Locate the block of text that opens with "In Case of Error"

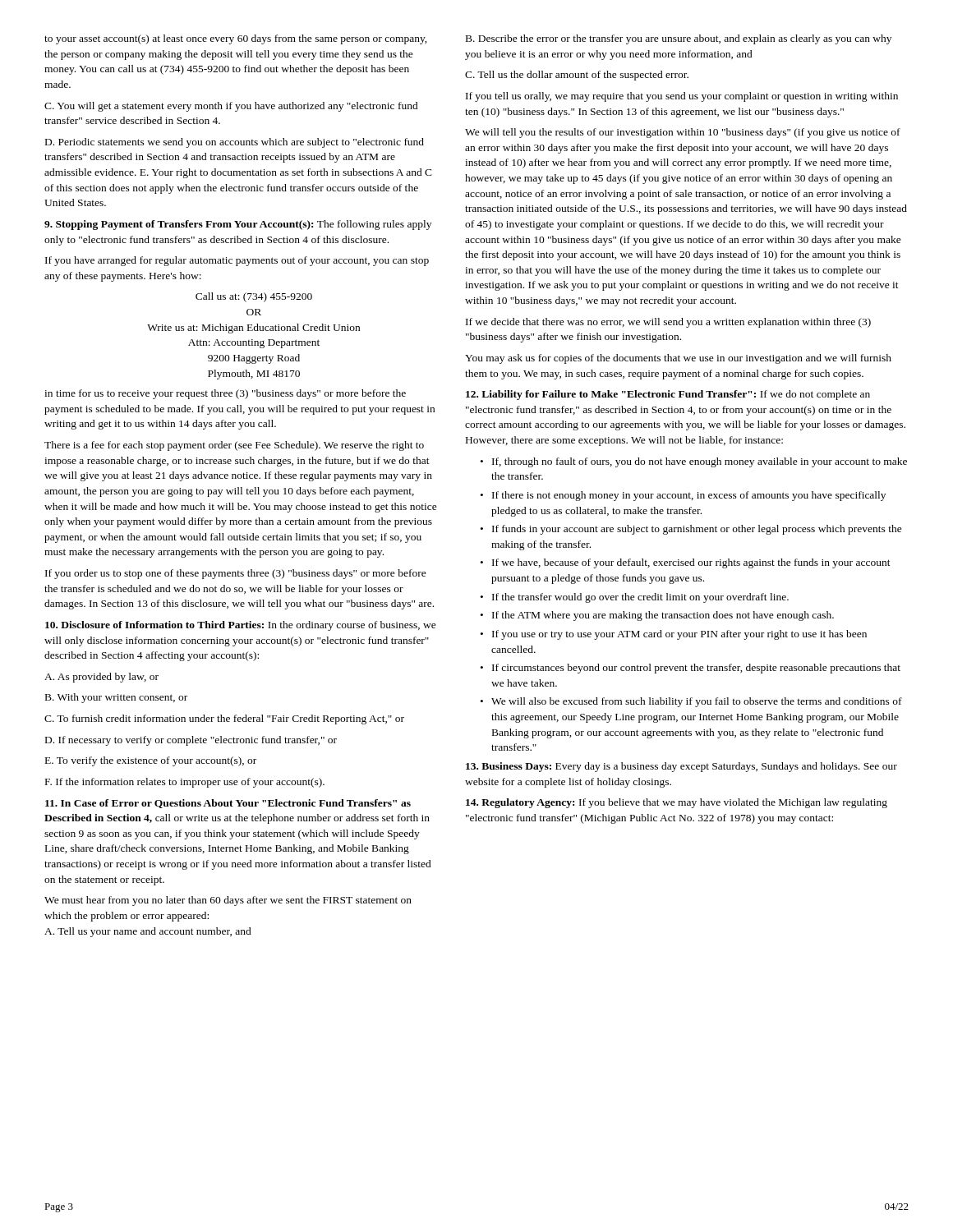(x=242, y=841)
